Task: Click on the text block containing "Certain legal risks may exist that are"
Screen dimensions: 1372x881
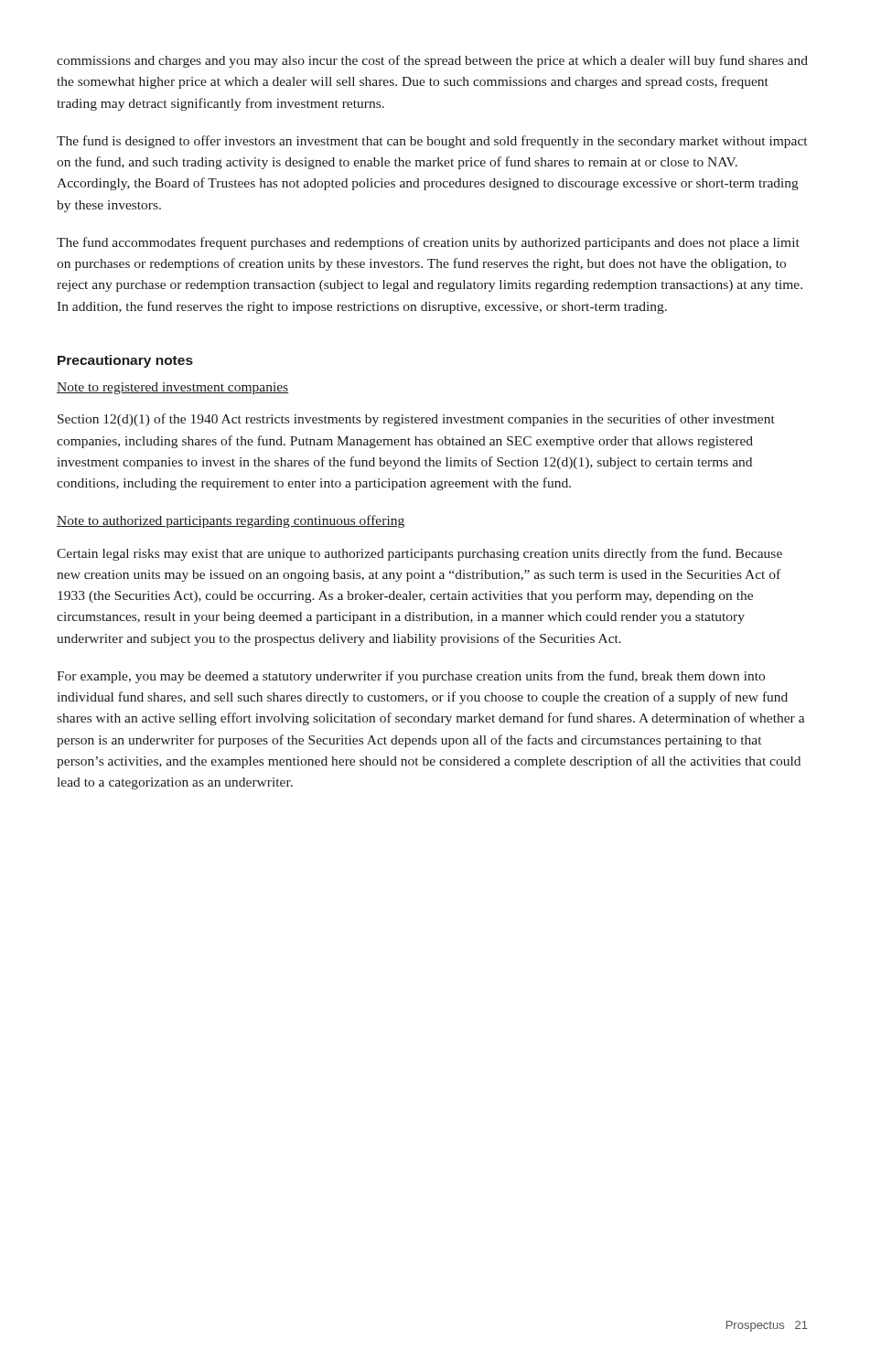Action: [x=432, y=595]
